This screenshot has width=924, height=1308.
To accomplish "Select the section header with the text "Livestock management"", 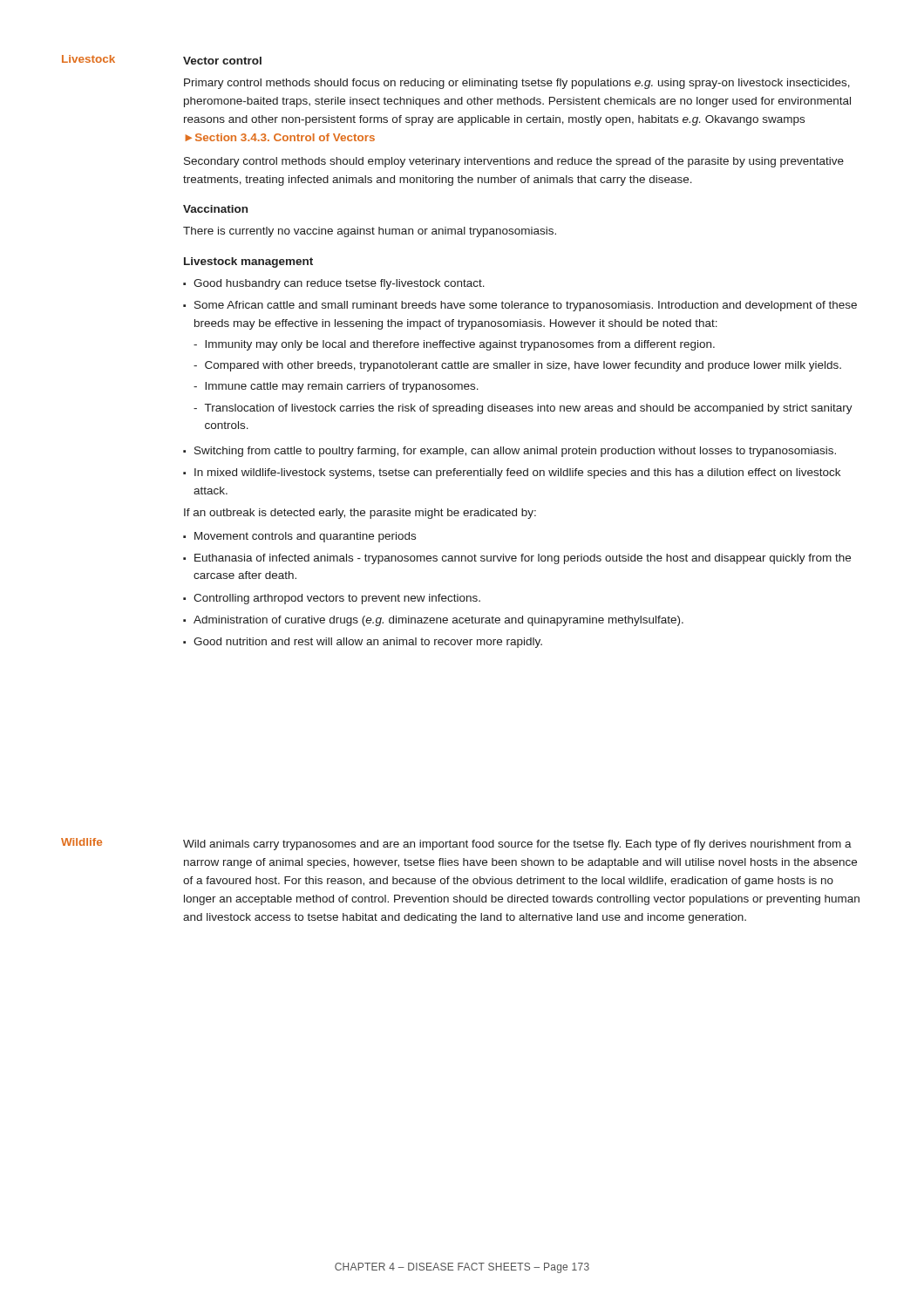I will tap(248, 262).
